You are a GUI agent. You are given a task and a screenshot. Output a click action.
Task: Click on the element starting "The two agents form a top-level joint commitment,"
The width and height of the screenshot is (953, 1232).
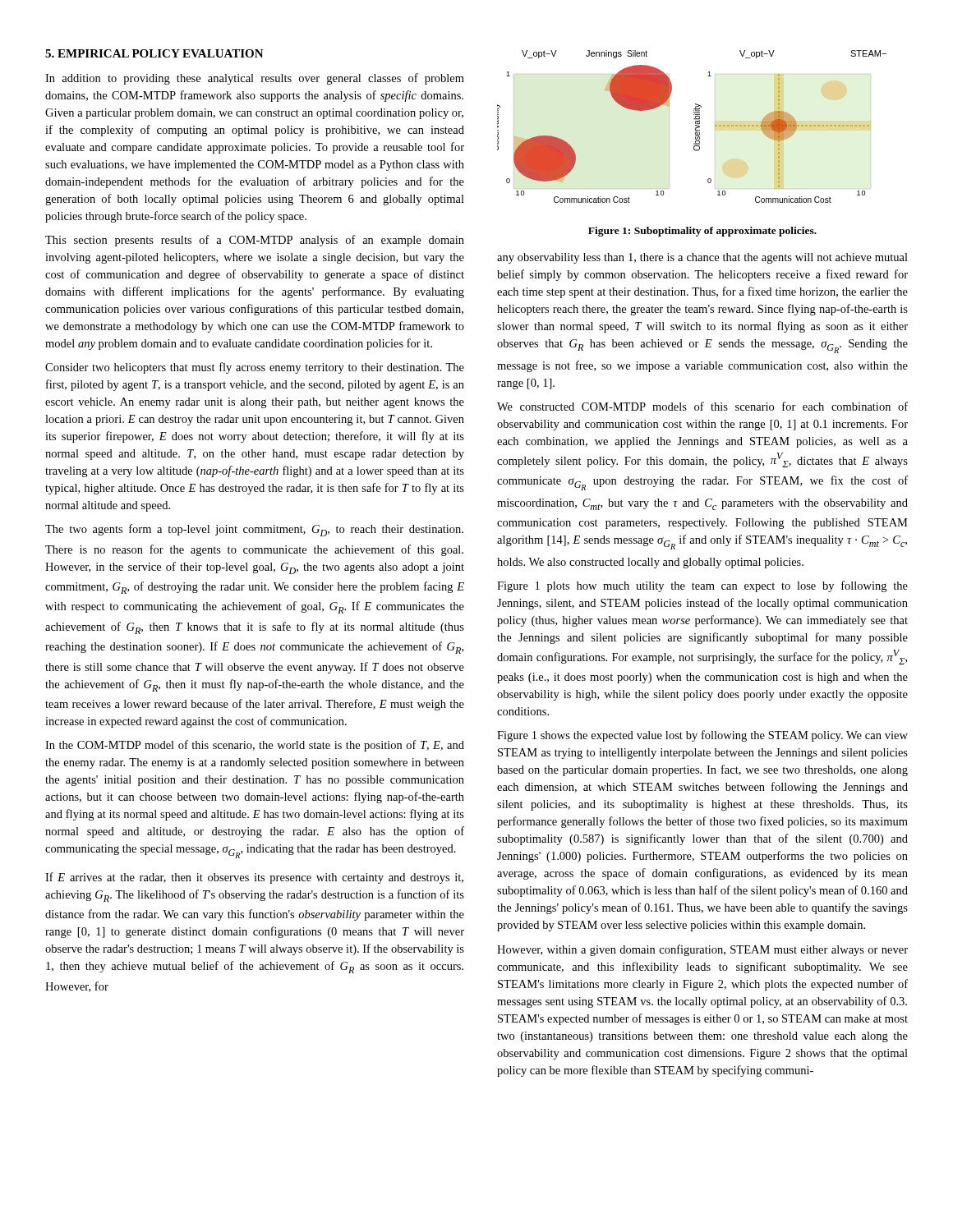(255, 625)
